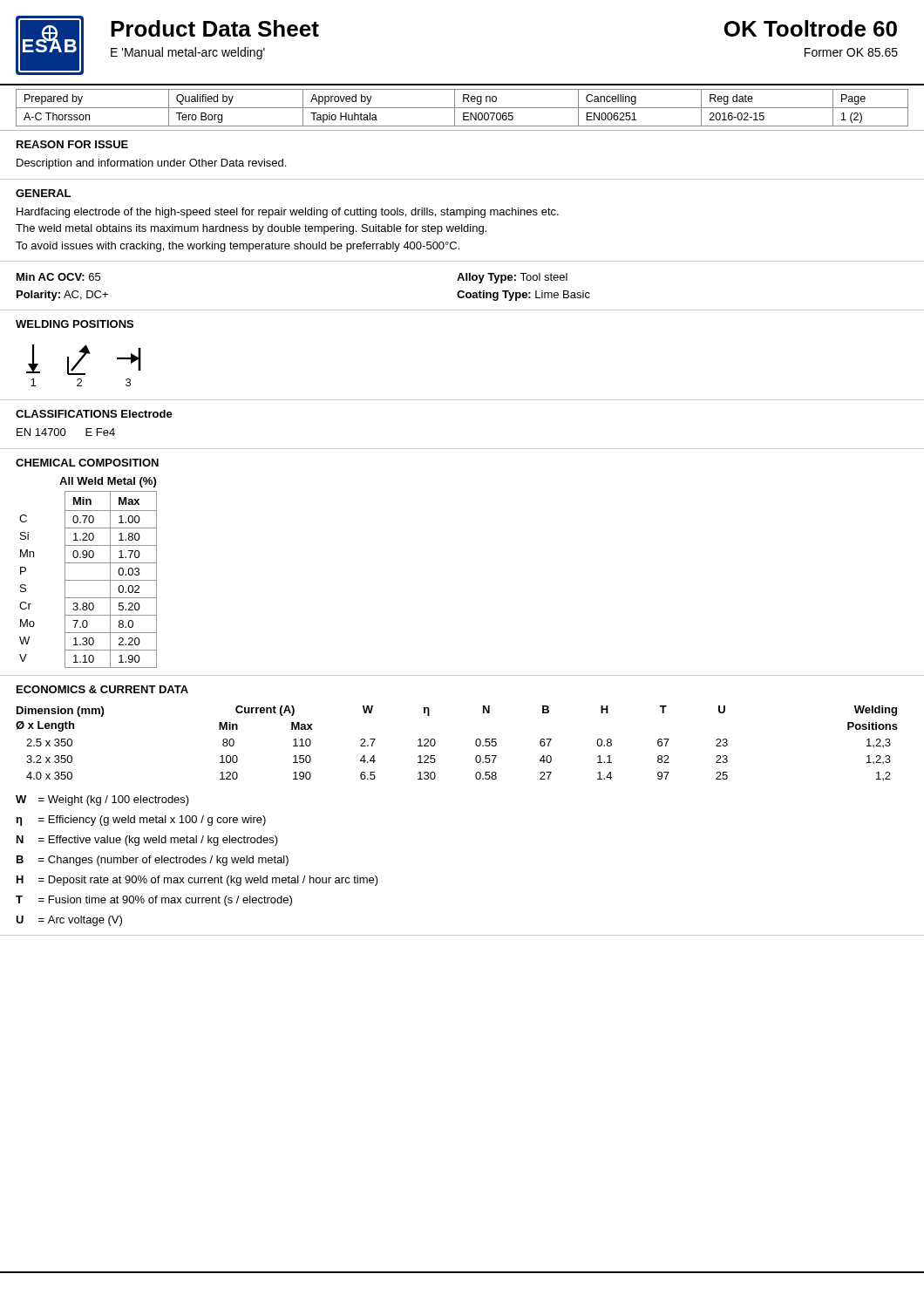Find "Product Data Sheet" on this page

214,29
